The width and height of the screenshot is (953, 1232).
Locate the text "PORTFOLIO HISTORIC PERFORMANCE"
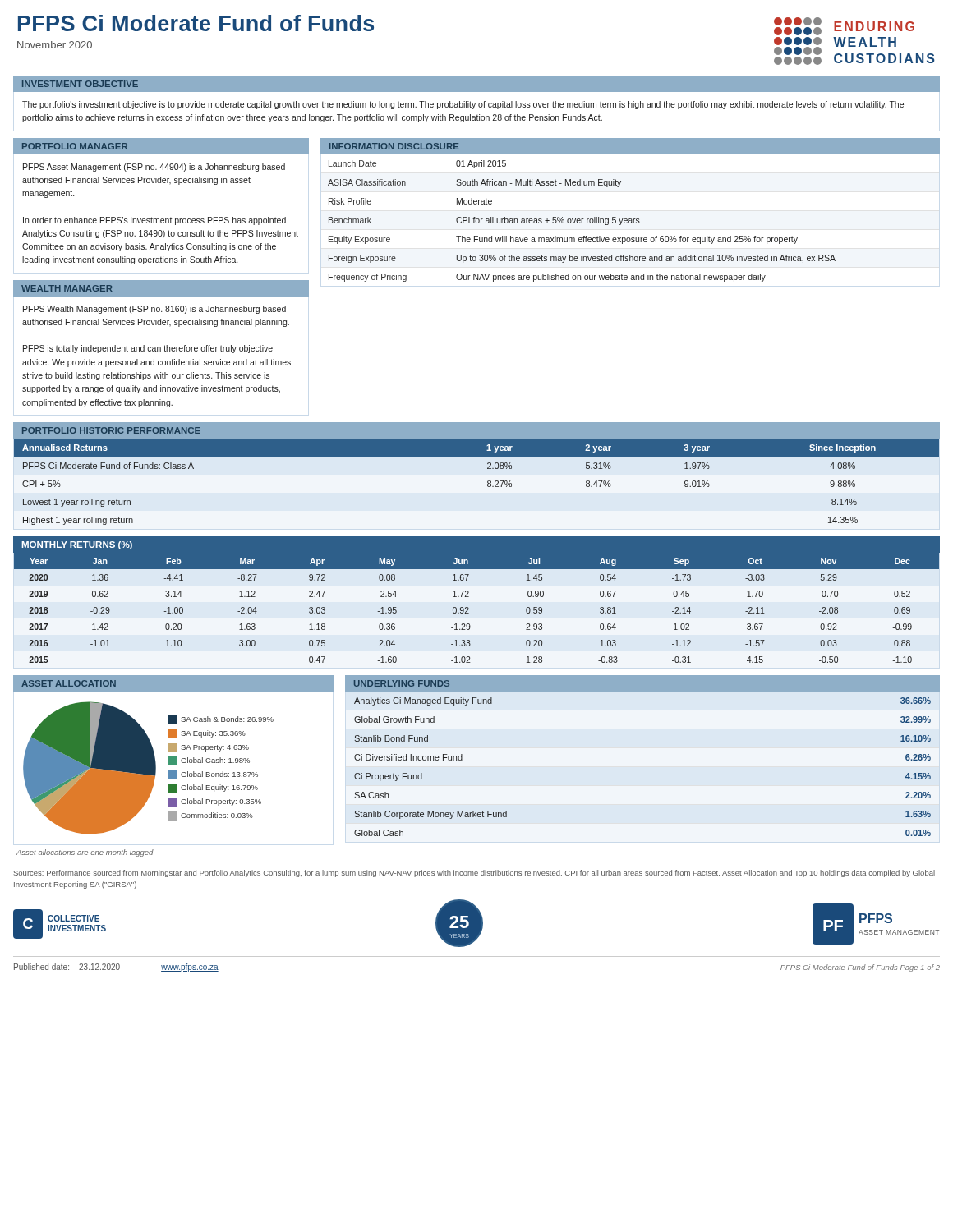coord(111,430)
